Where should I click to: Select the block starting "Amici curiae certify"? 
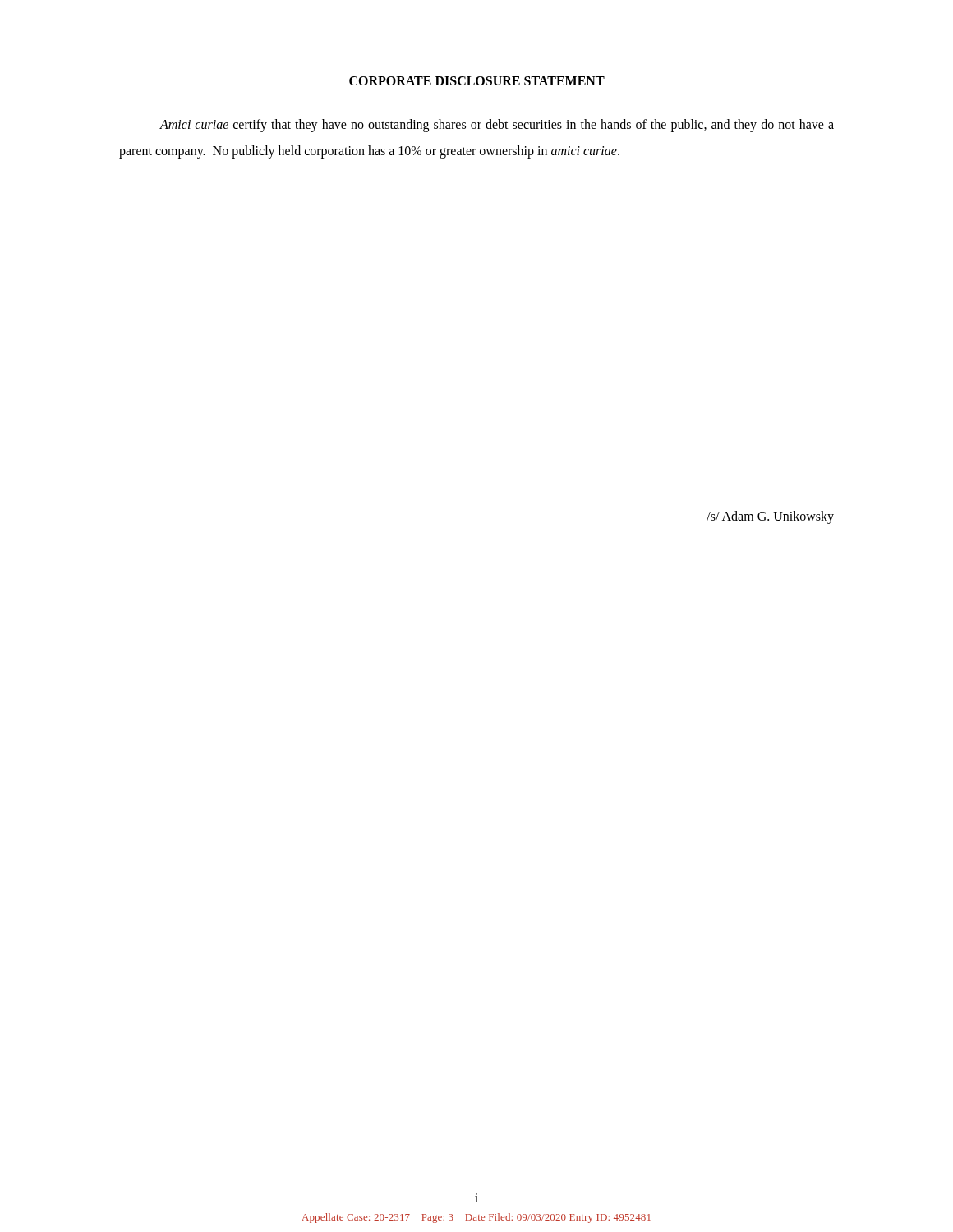(x=476, y=138)
